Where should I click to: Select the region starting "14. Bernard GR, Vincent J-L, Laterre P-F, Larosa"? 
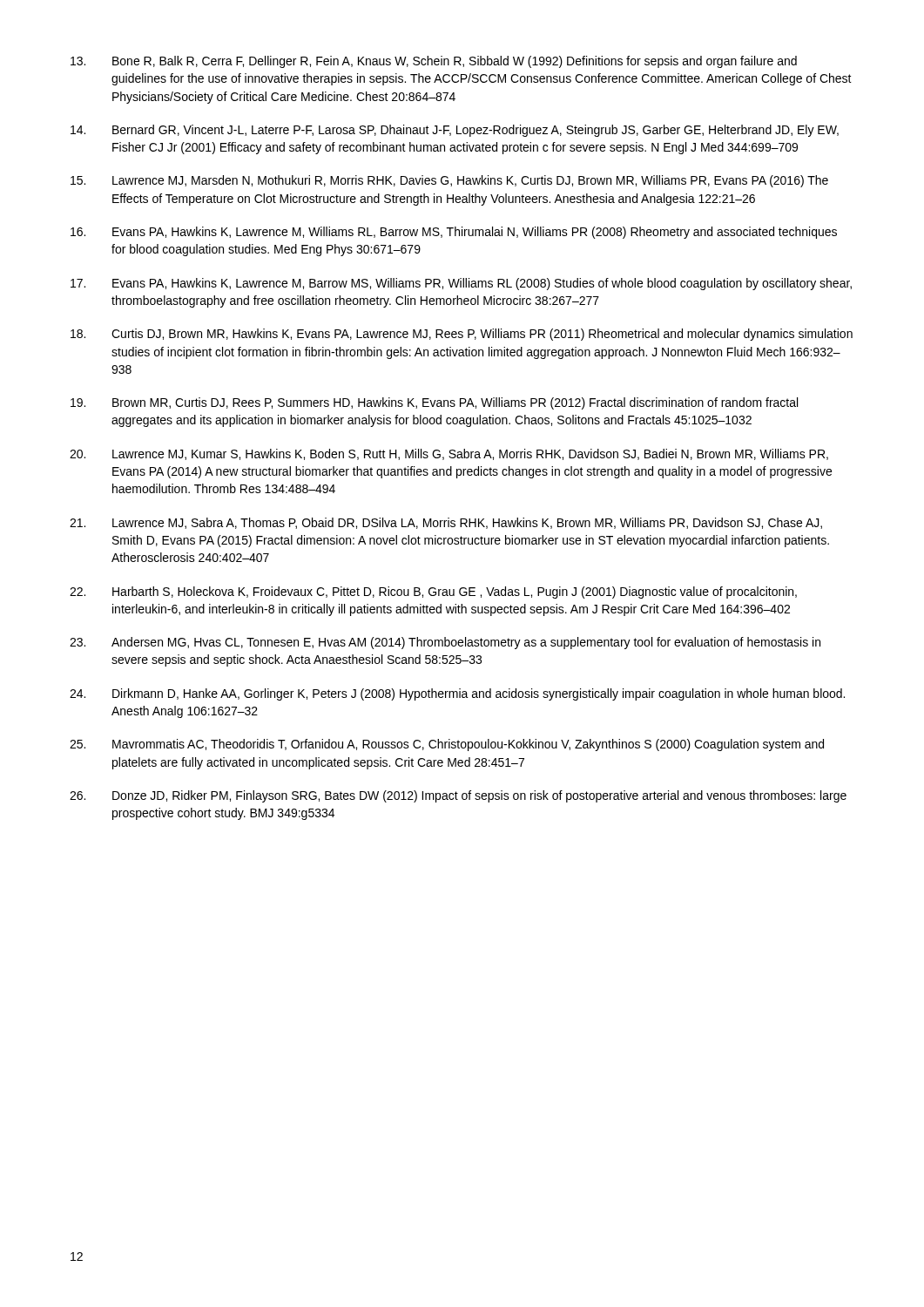(462, 139)
